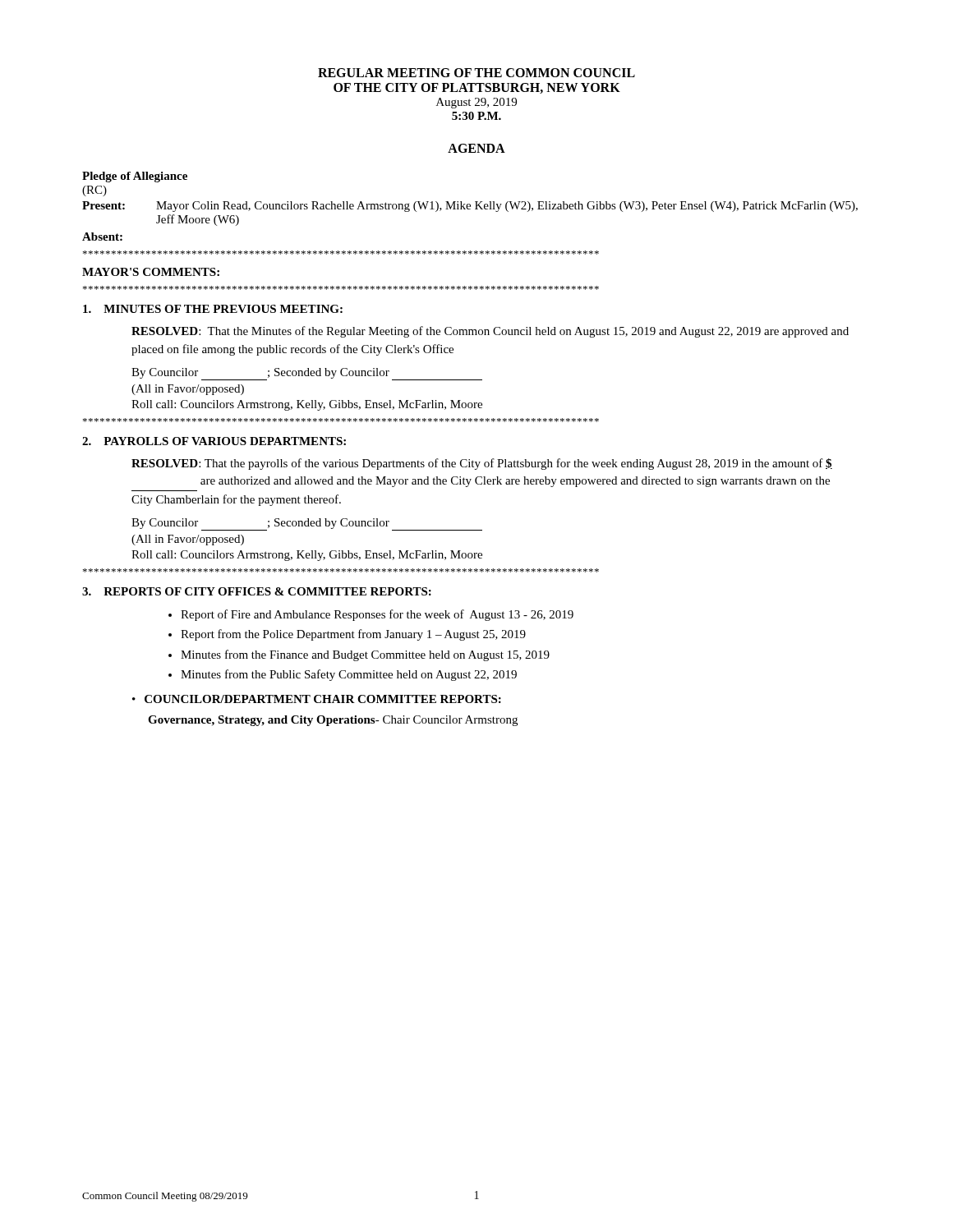Click on the section header that says "MAYOR'S COMMENTS:"
Image resolution: width=953 pixels, height=1232 pixels.
151,272
